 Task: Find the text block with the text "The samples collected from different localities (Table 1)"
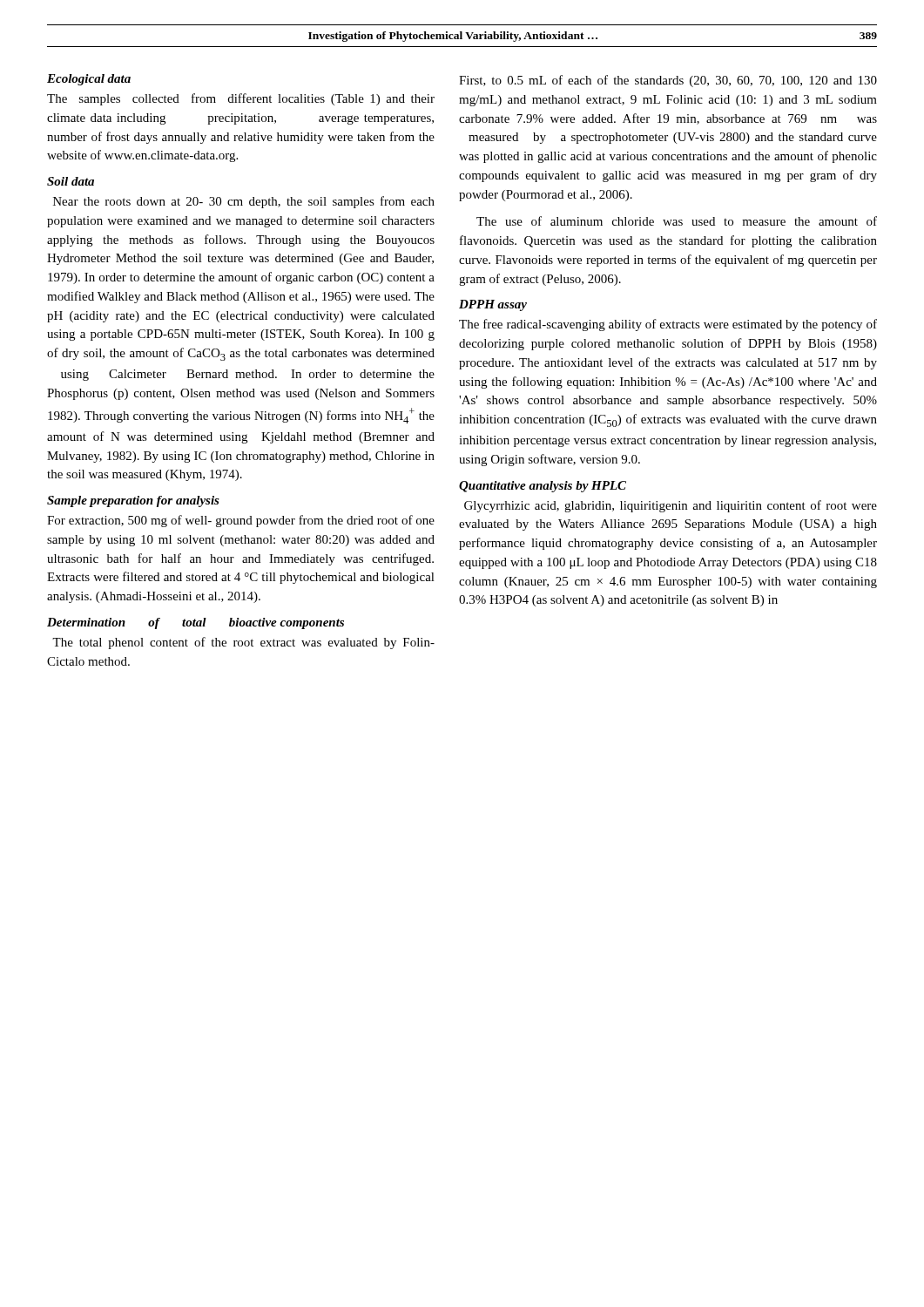click(241, 127)
